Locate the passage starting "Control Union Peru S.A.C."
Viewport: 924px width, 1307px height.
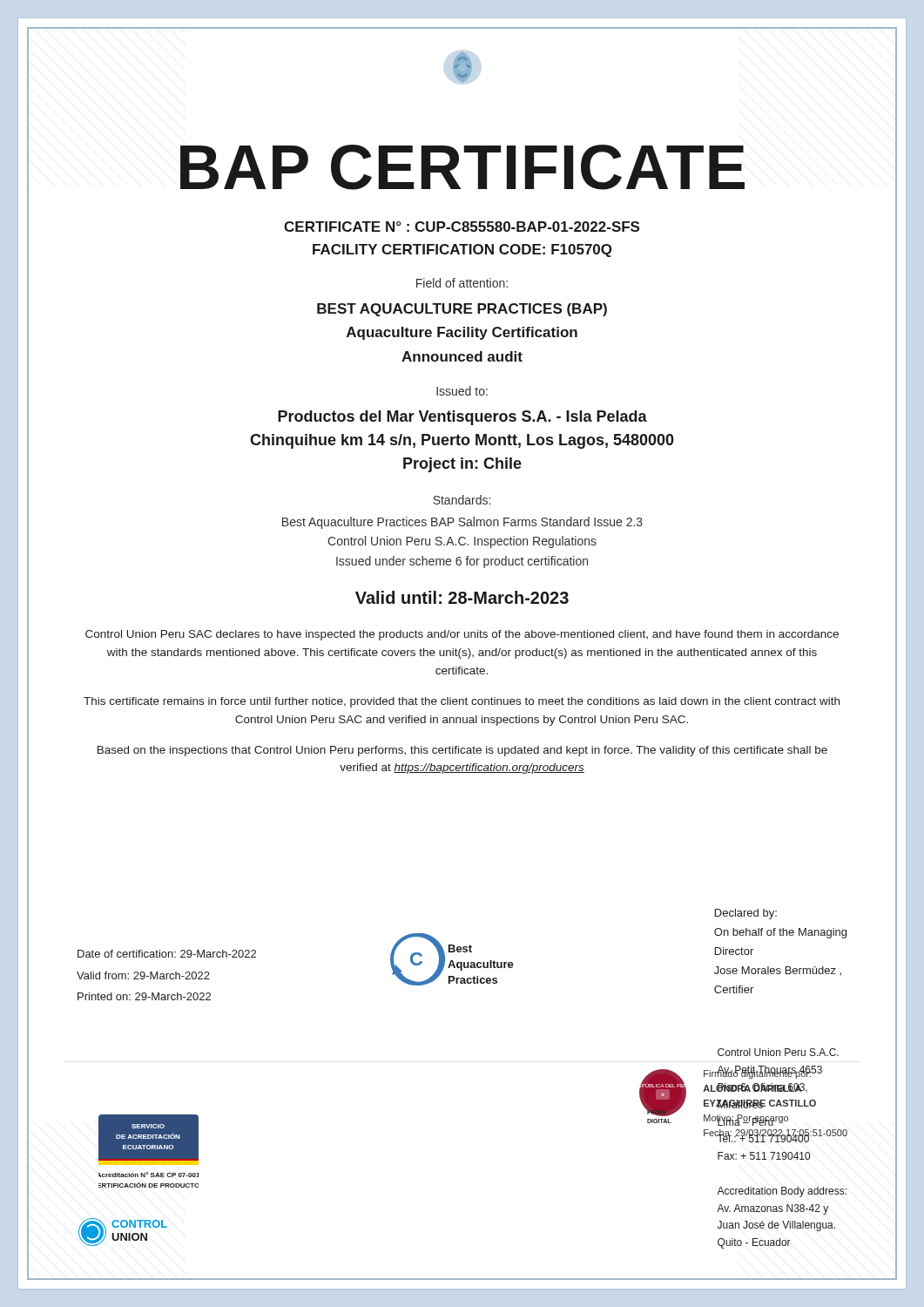[778, 1105]
